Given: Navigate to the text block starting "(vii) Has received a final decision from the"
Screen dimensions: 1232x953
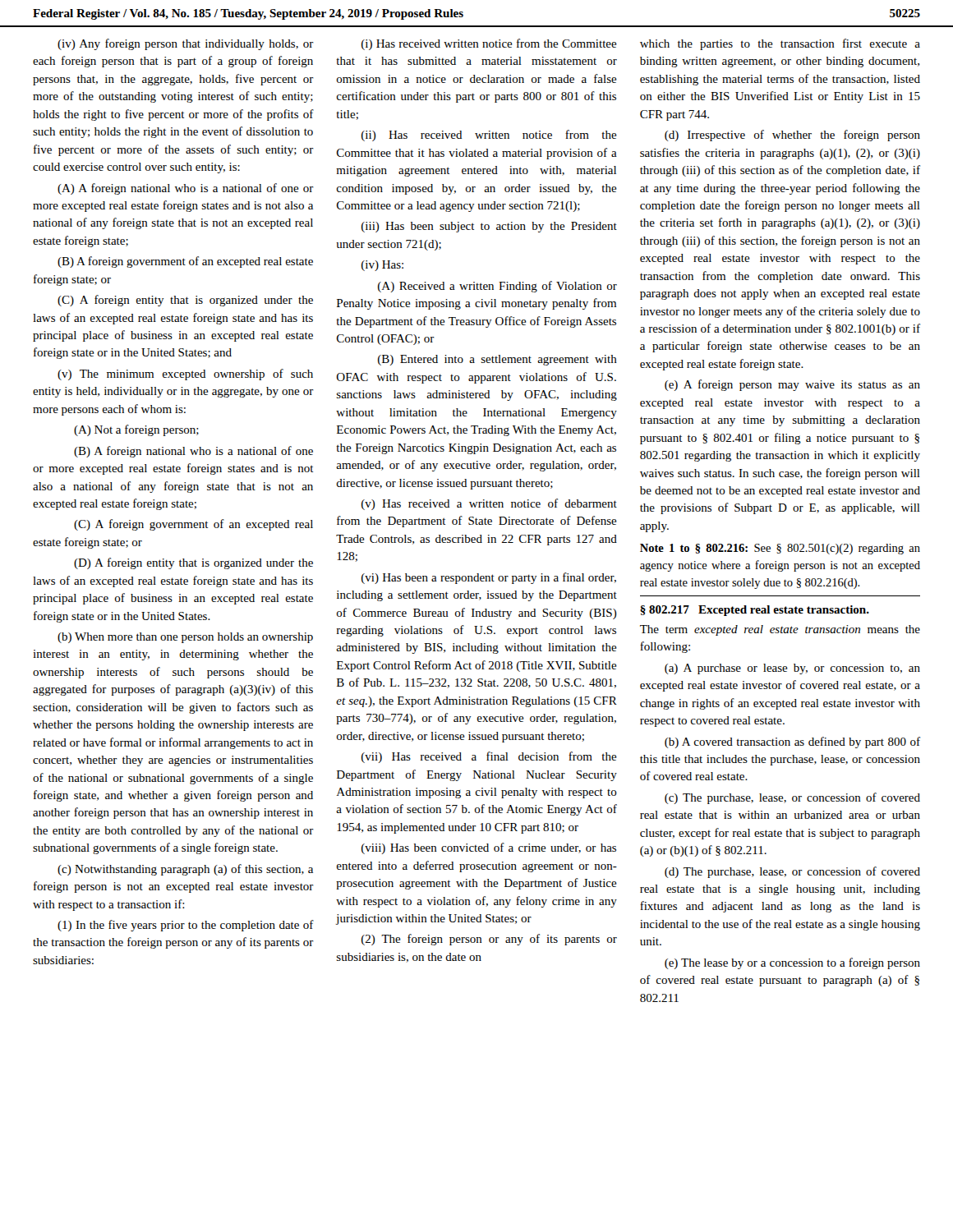Looking at the screenshot, I should (x=476, y=792).
